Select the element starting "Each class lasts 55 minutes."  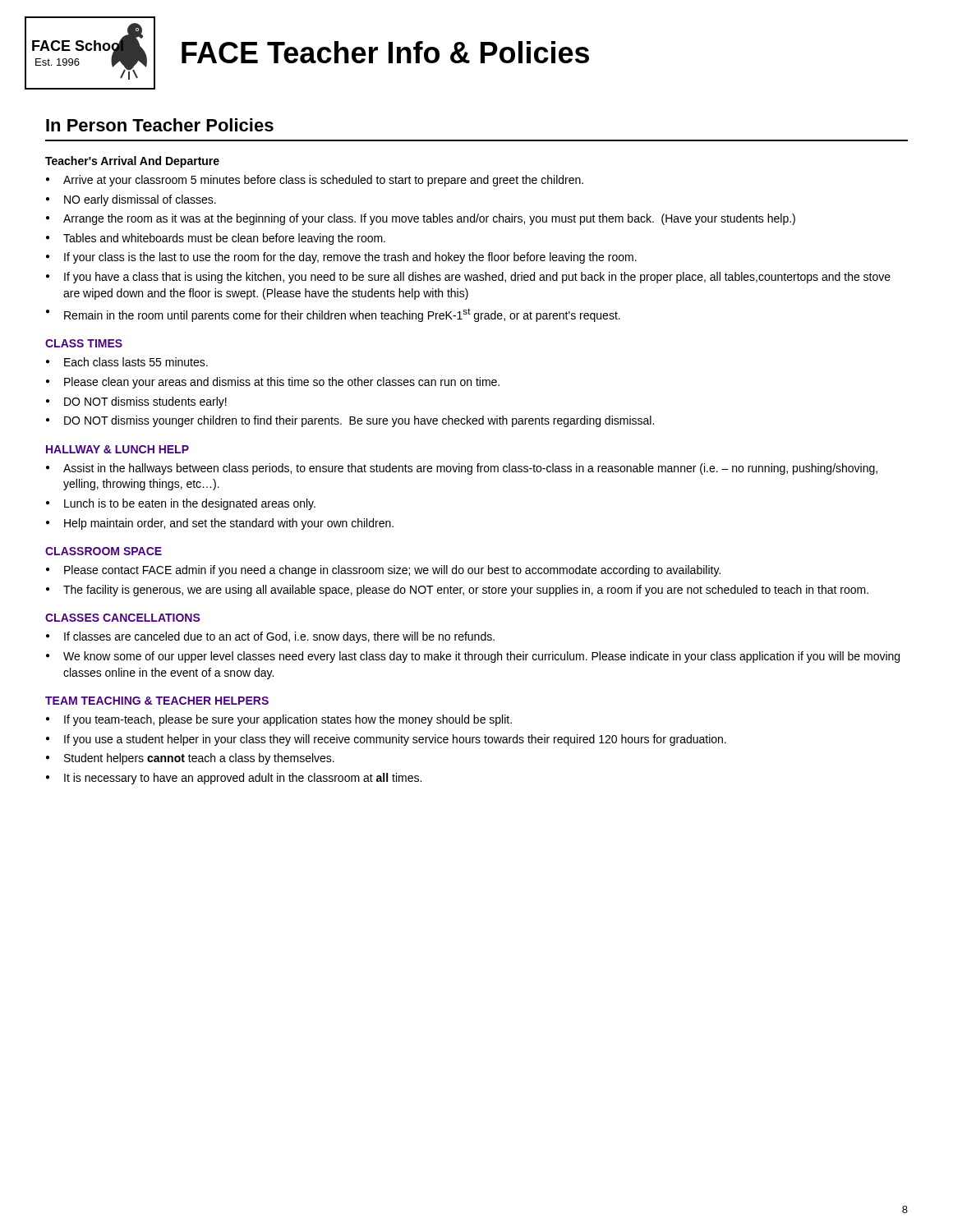coord(136,363)
